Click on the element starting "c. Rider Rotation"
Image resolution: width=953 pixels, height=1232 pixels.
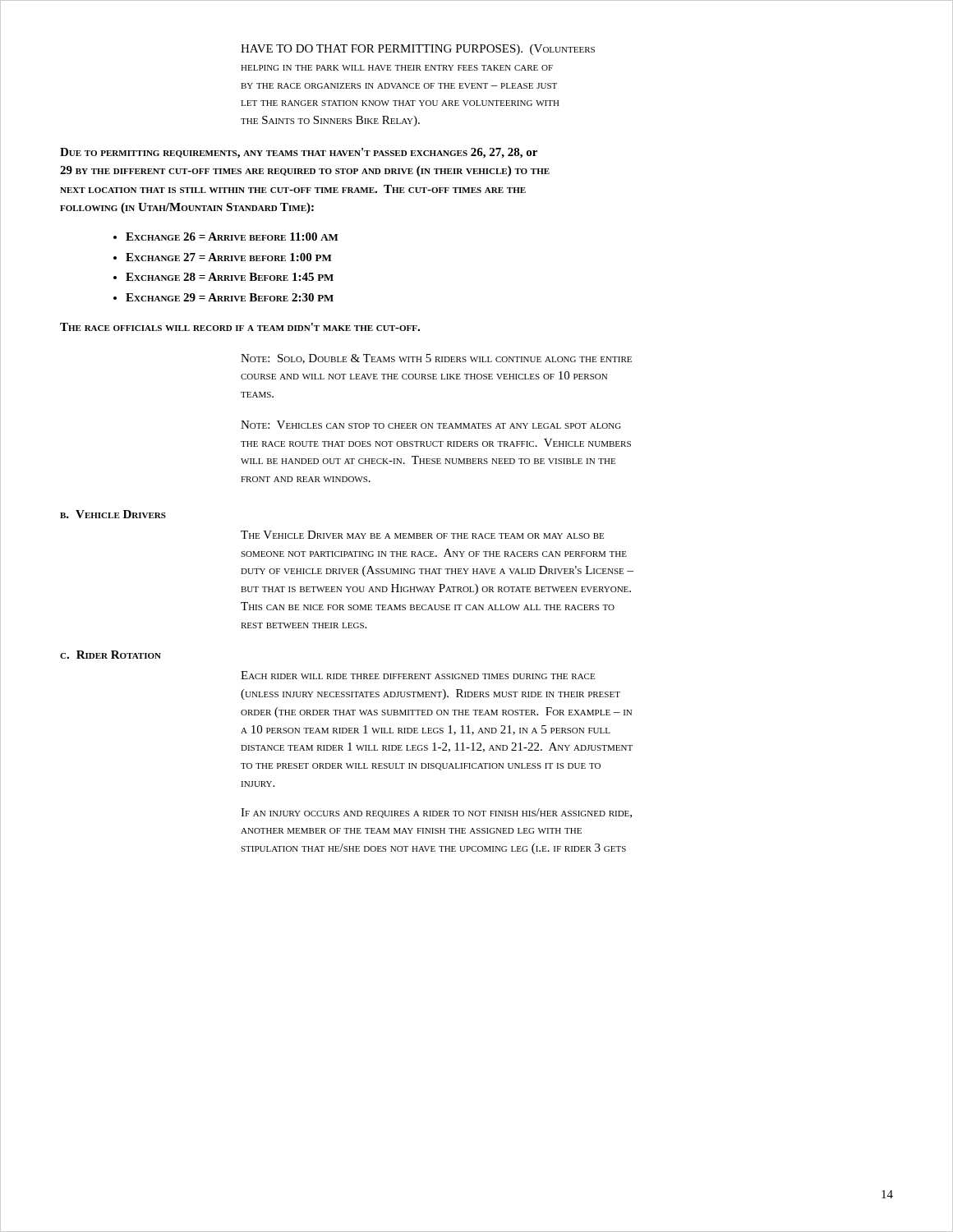tap(110, 655)
